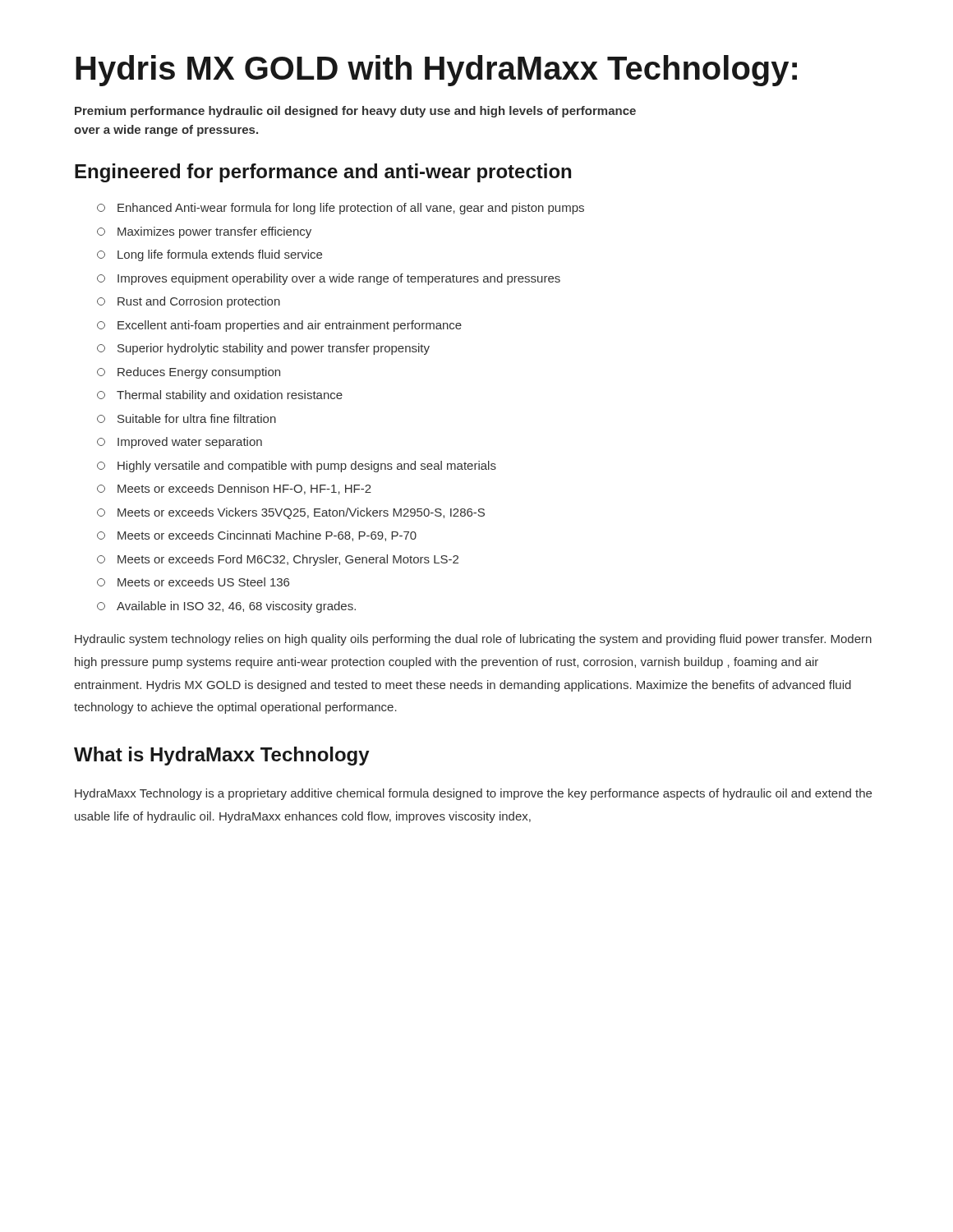The width and height of the screenshot is (953, 1232).
Task: Point to the block beginning "Meets or exceeds Ford"
Action: click(x=278, y=559)
